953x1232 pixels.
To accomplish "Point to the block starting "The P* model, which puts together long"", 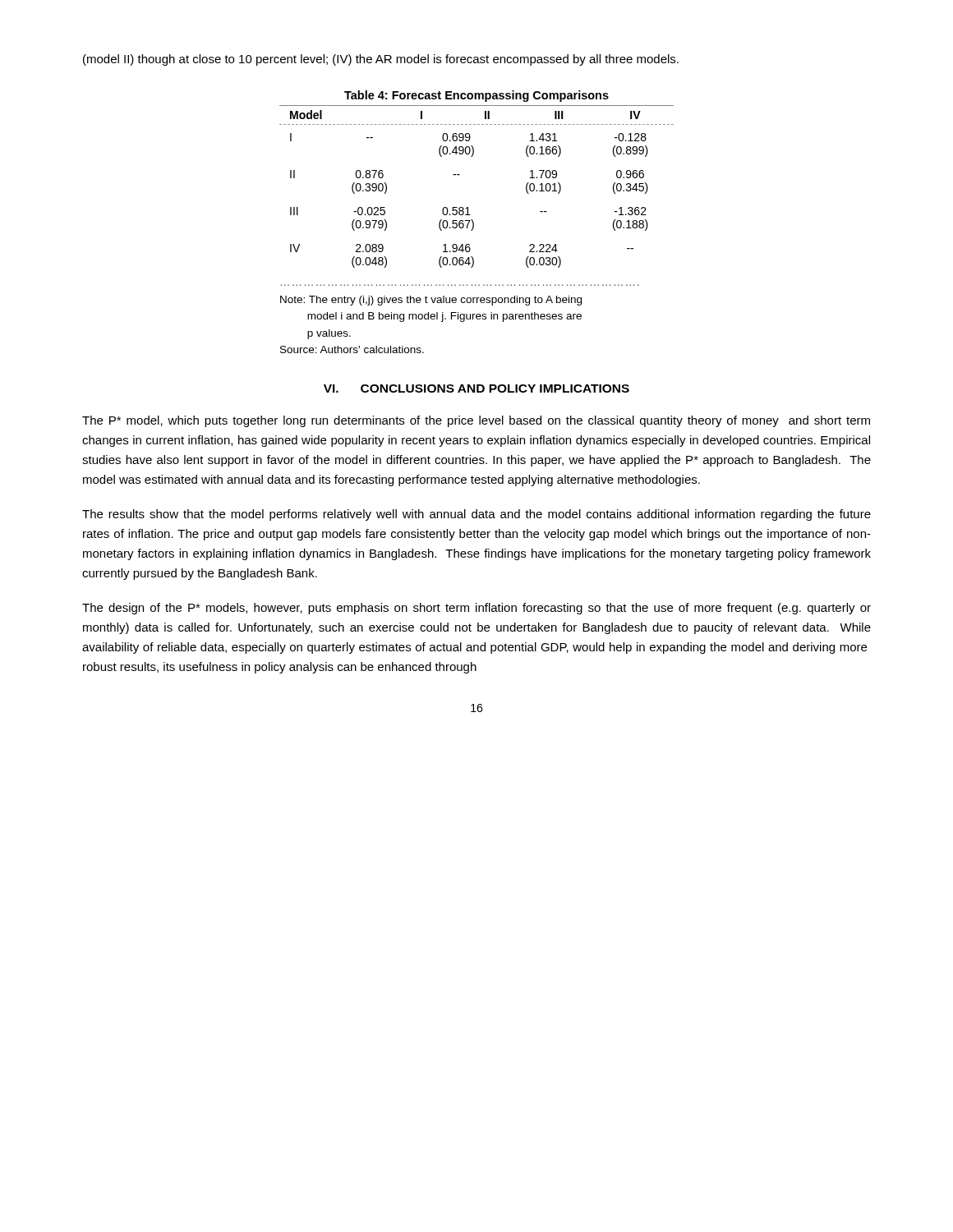I will (476, 450).
